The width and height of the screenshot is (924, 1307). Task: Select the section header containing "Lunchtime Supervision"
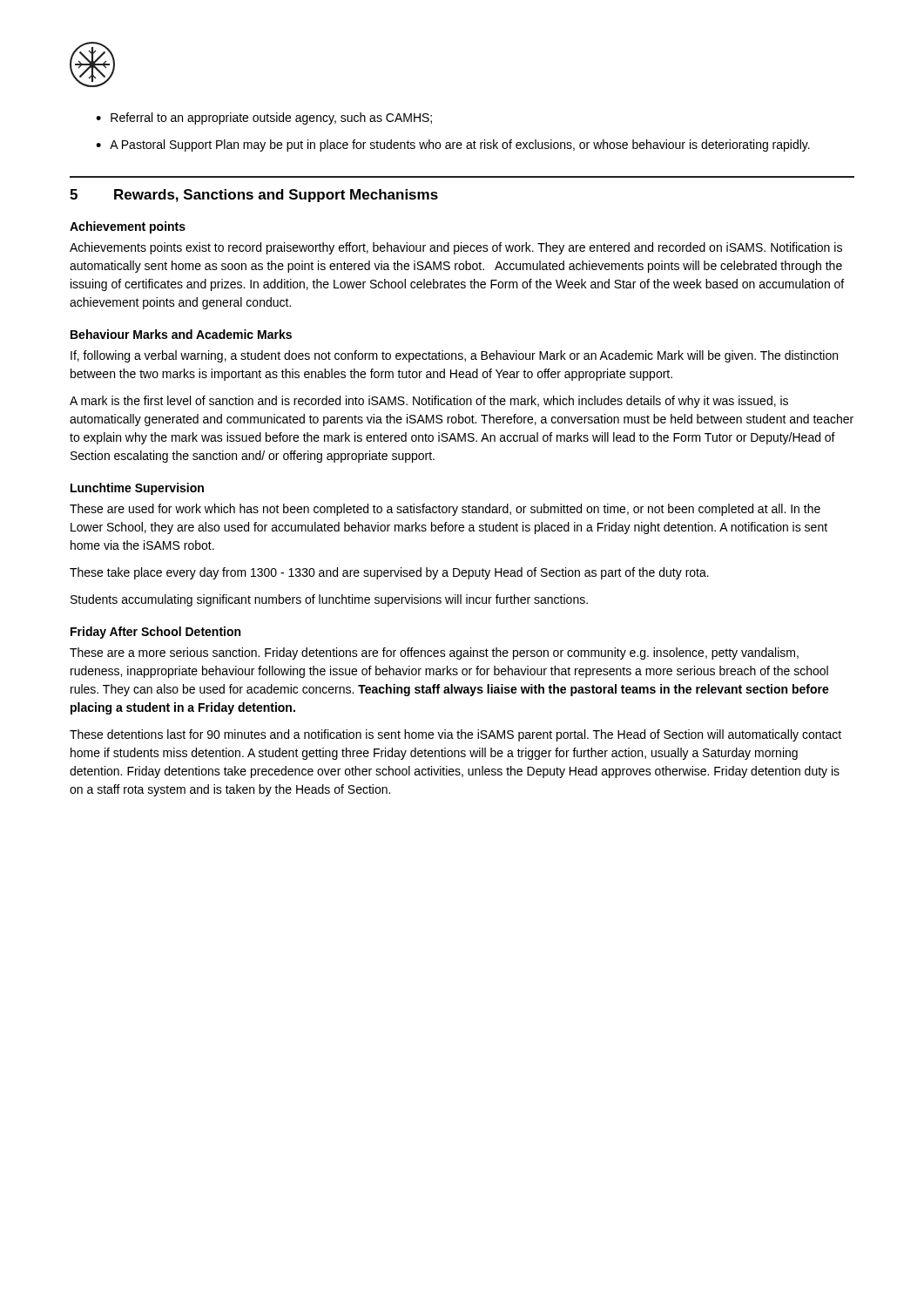pos(137,488)
